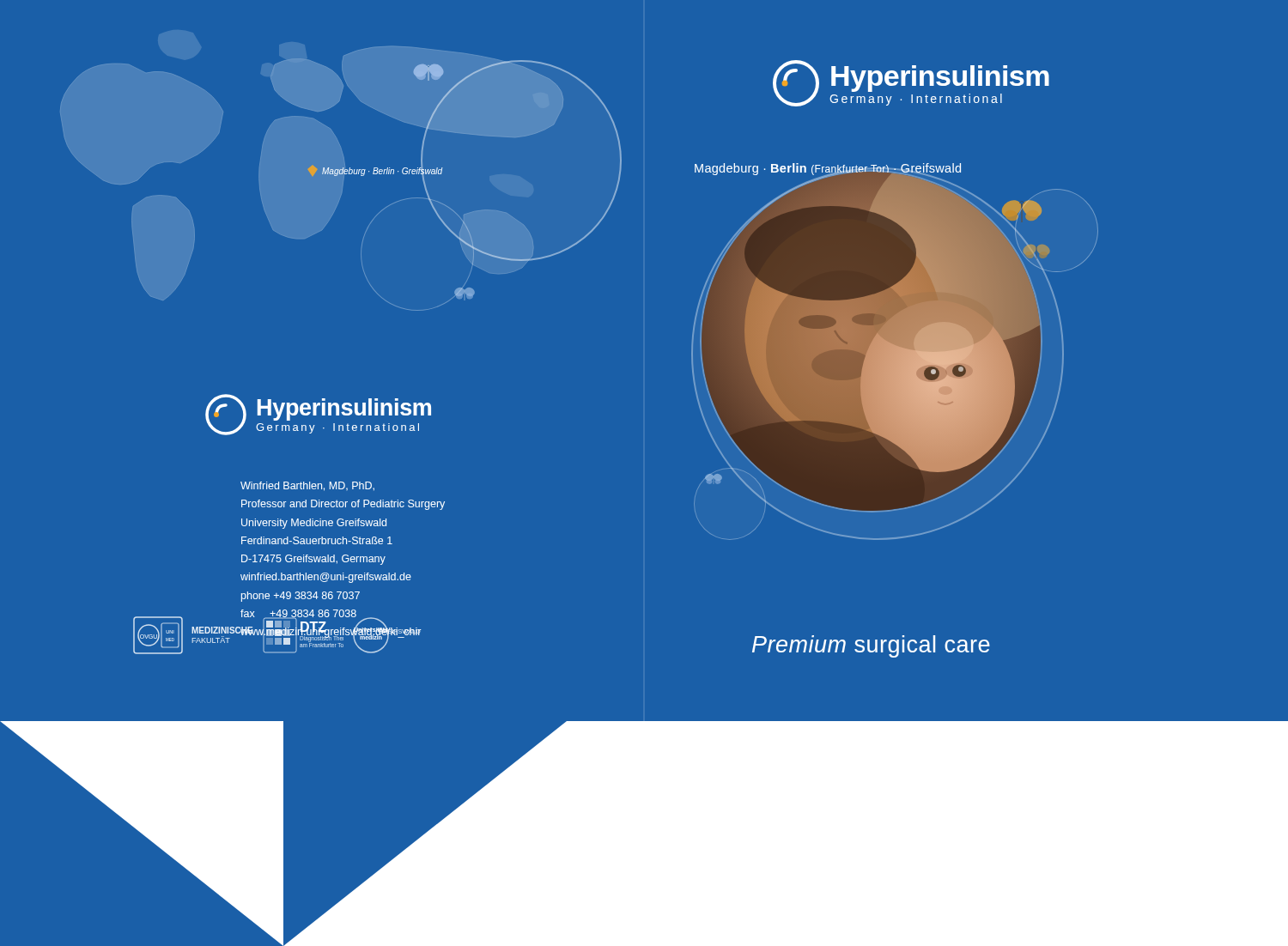The image size is (1288, 946).
Task: Locate the text block with the text "Magdeburg · Berlin"
Action: (828, 168)
